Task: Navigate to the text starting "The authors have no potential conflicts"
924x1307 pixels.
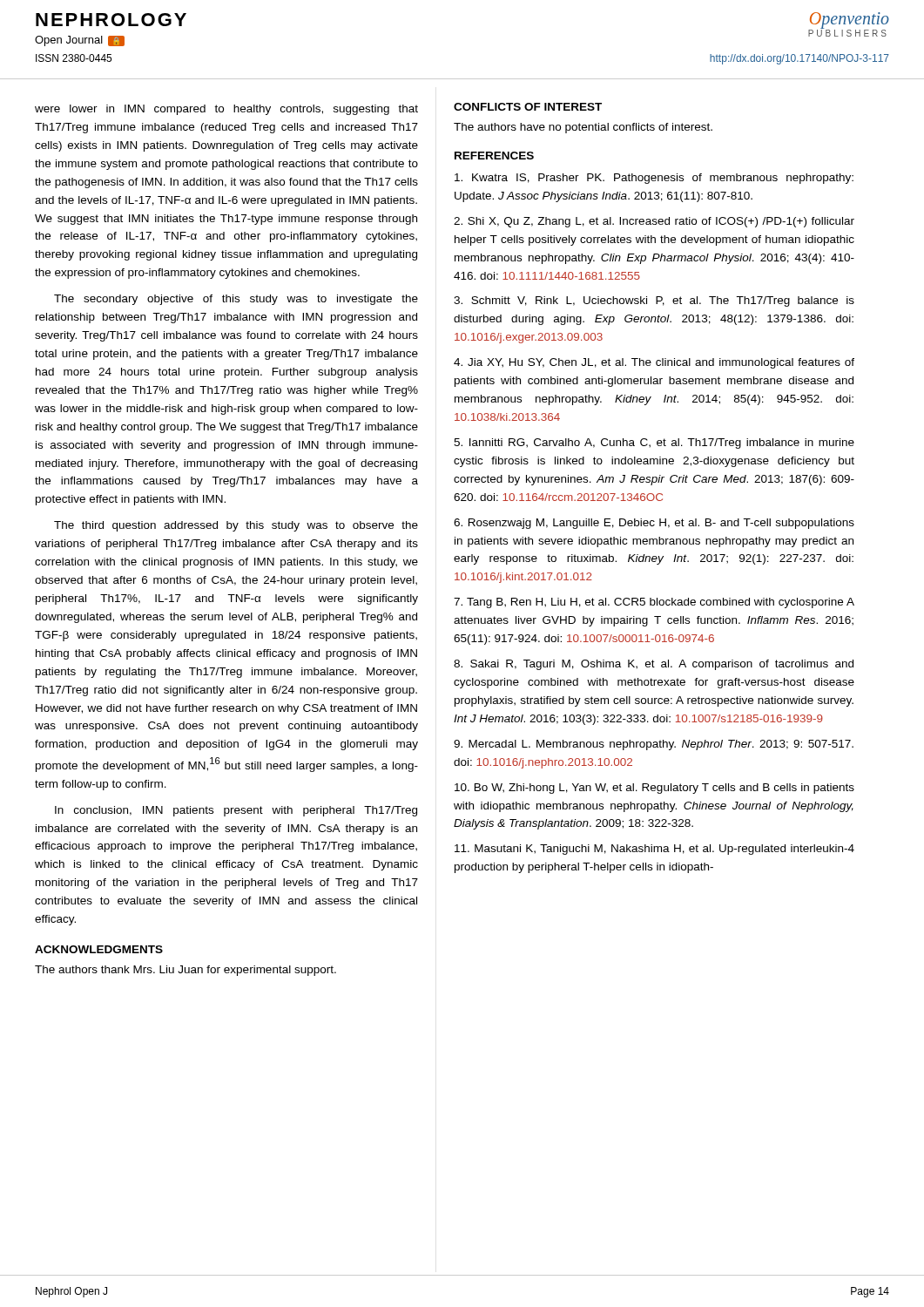Action: pos(654,128)
